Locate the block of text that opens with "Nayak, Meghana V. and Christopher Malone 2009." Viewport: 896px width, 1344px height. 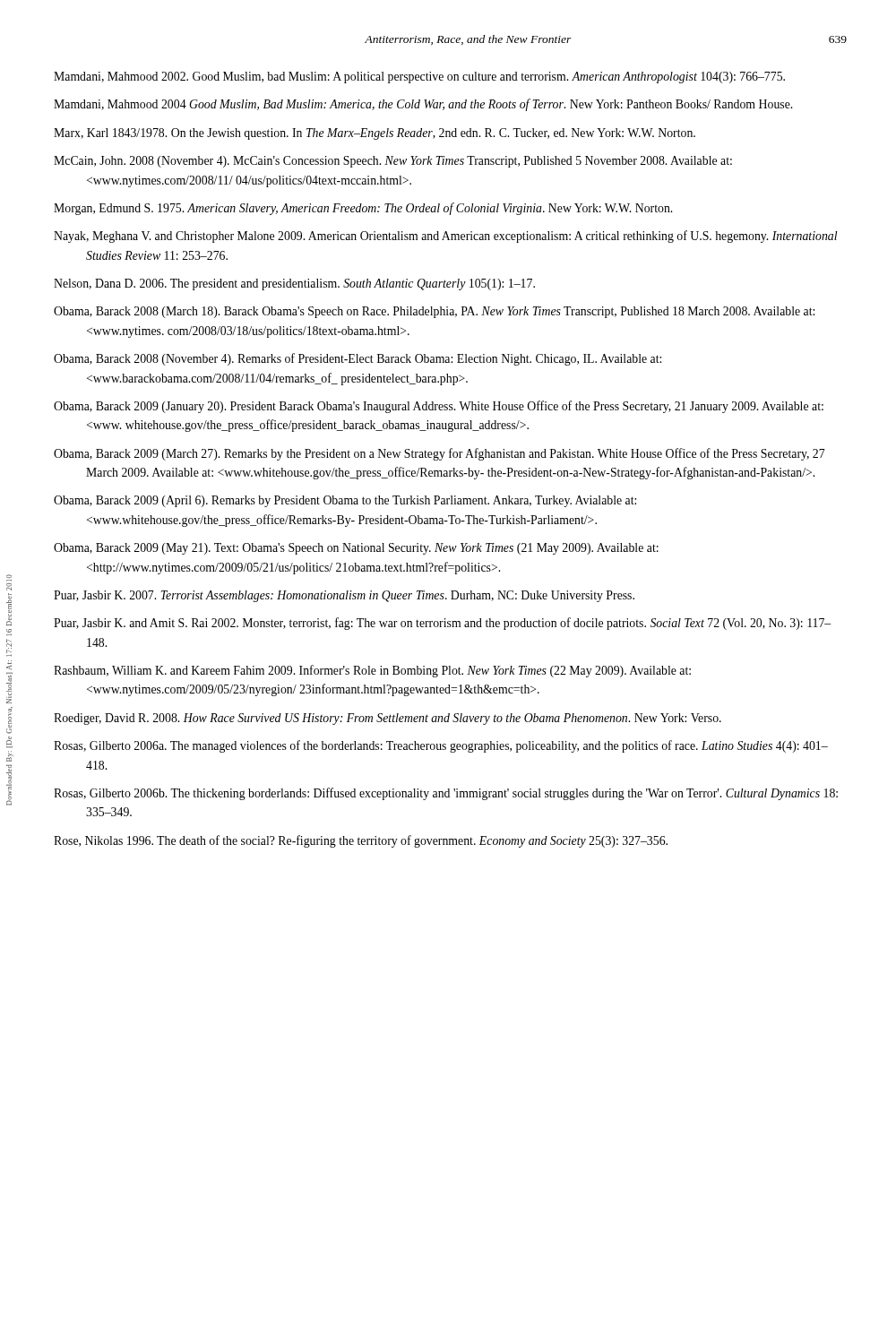[446, 246]
